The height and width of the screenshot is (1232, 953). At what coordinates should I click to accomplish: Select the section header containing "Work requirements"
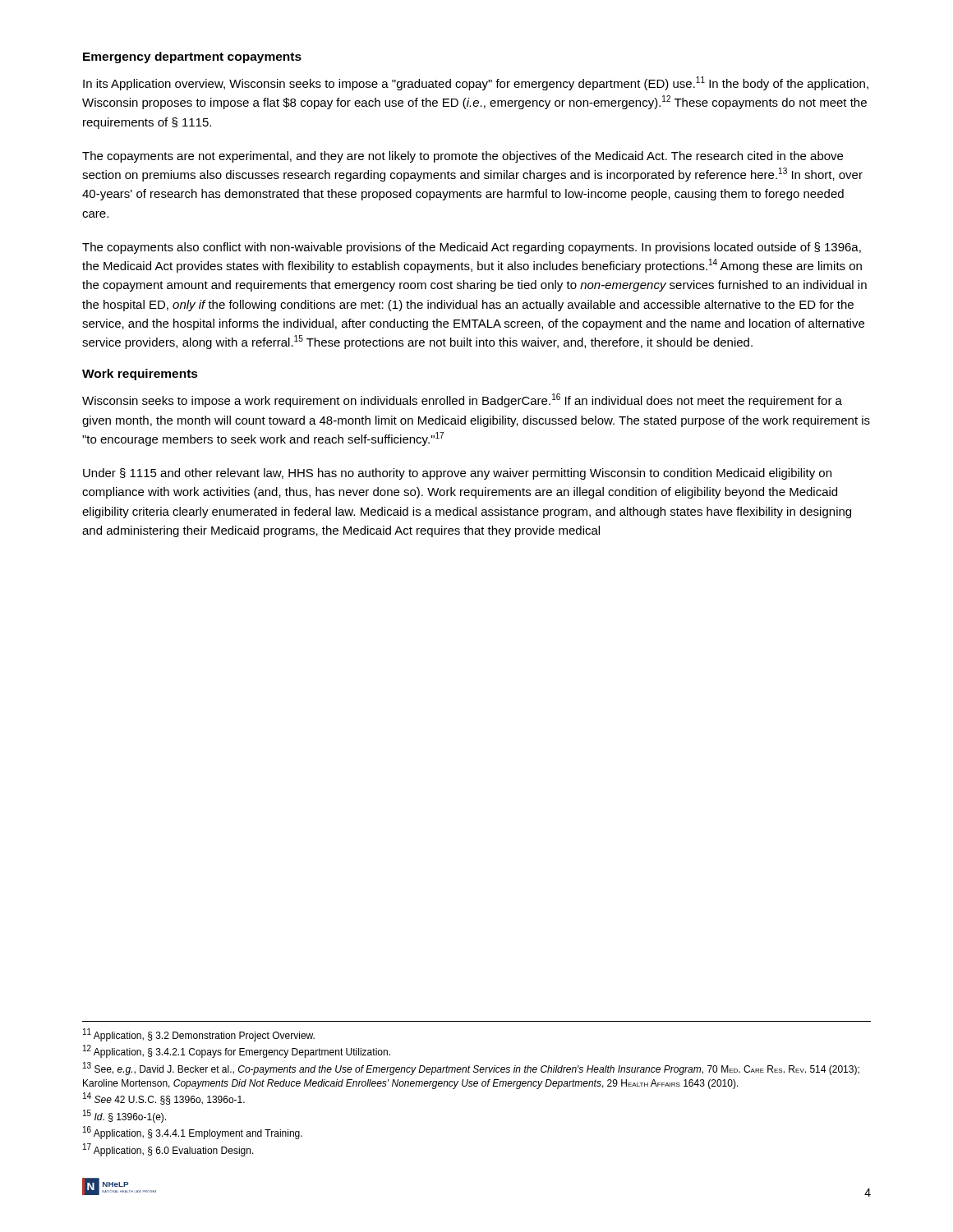[x=140, y=373]
